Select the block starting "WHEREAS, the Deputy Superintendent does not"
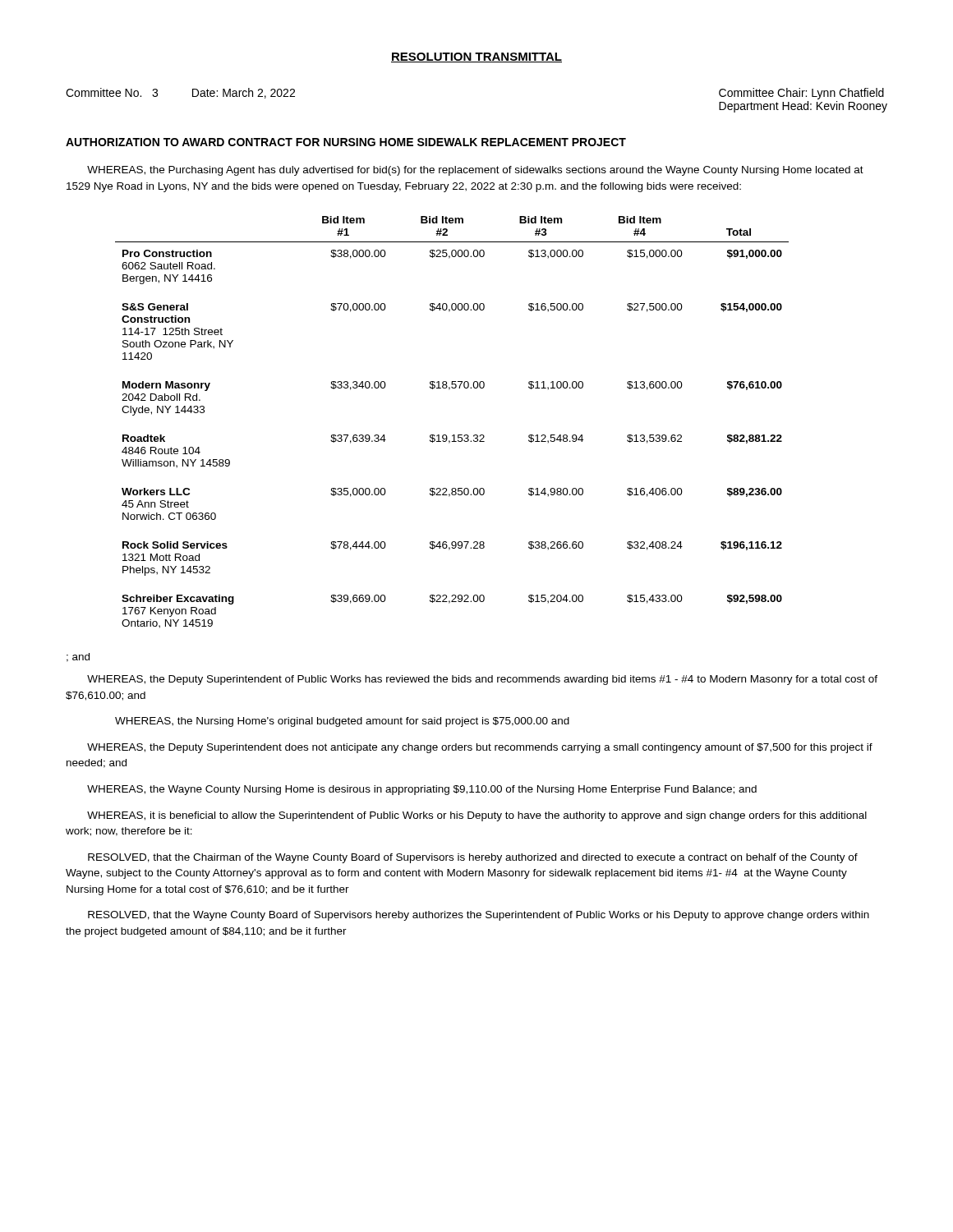953x1232 pixels. [x=469, y=755]
